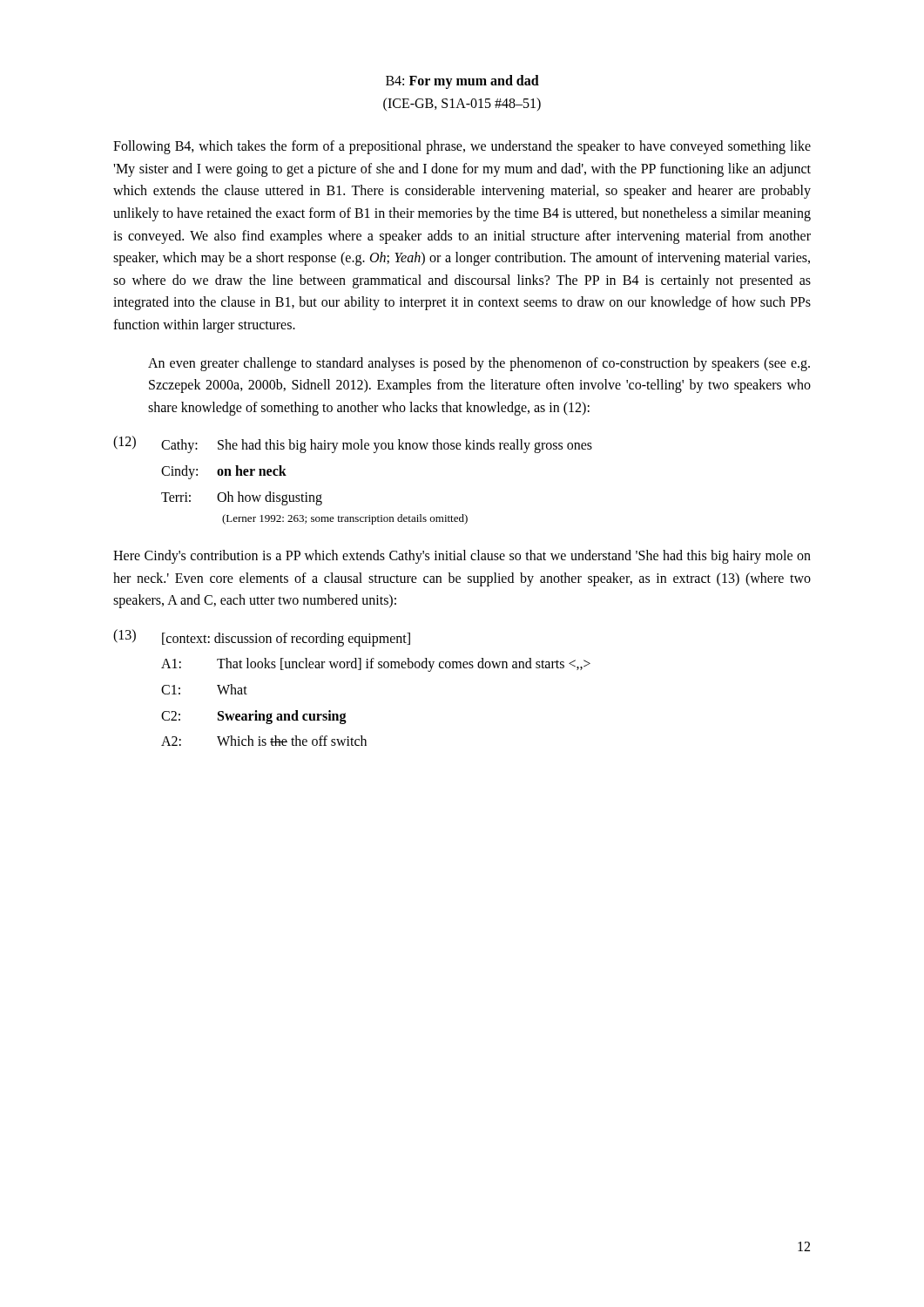
Task: Navigate to the block starting "An even greater"
Action: pyautogui.click(x=479, y=385)
